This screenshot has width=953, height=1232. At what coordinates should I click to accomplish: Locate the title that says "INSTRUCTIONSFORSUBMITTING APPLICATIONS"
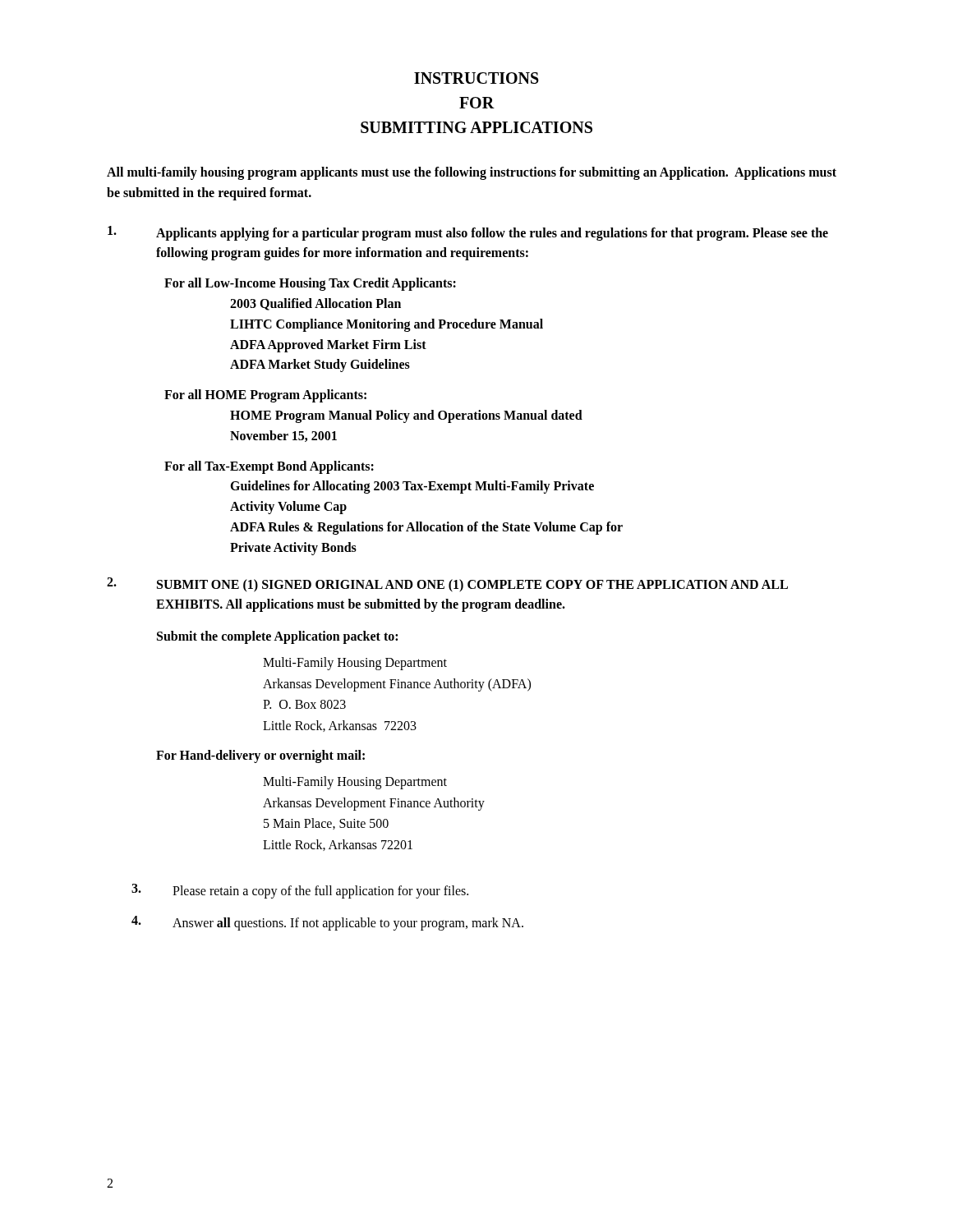pyautogui.click(x=476, y=103)
